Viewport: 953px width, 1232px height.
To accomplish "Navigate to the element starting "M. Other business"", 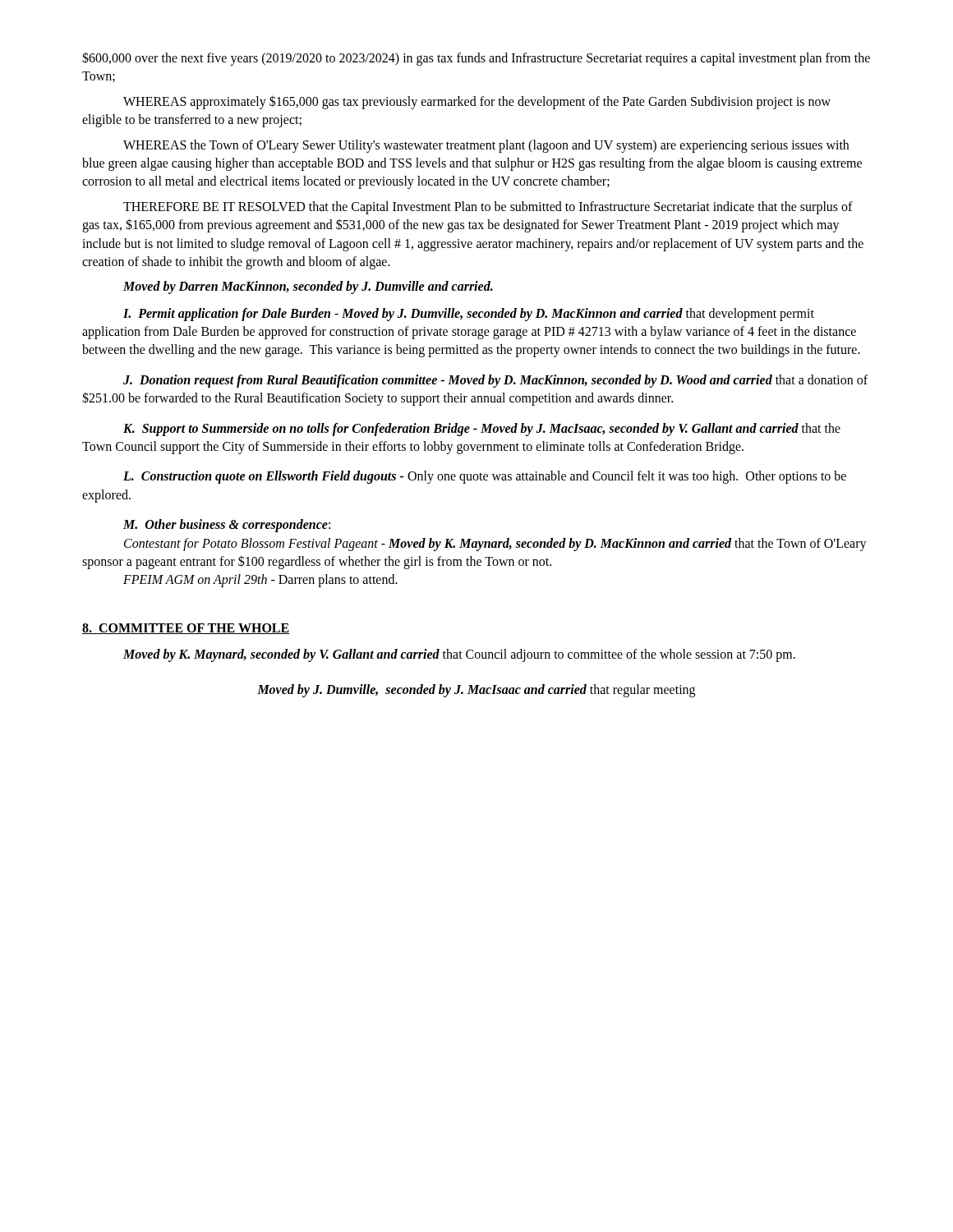I will coord(476,553).
